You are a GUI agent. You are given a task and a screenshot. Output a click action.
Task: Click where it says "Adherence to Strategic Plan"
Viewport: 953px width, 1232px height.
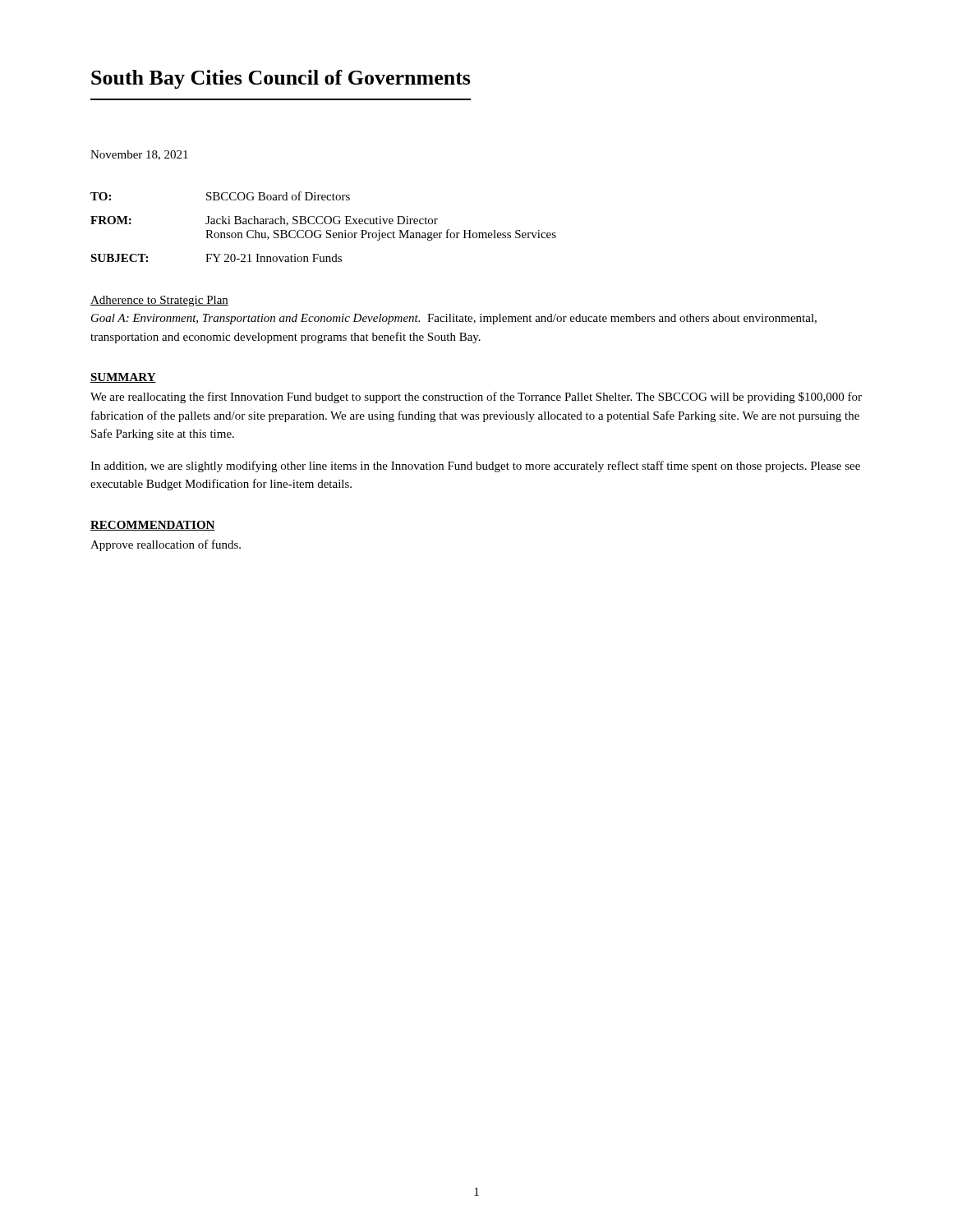[x=159, y=301]
